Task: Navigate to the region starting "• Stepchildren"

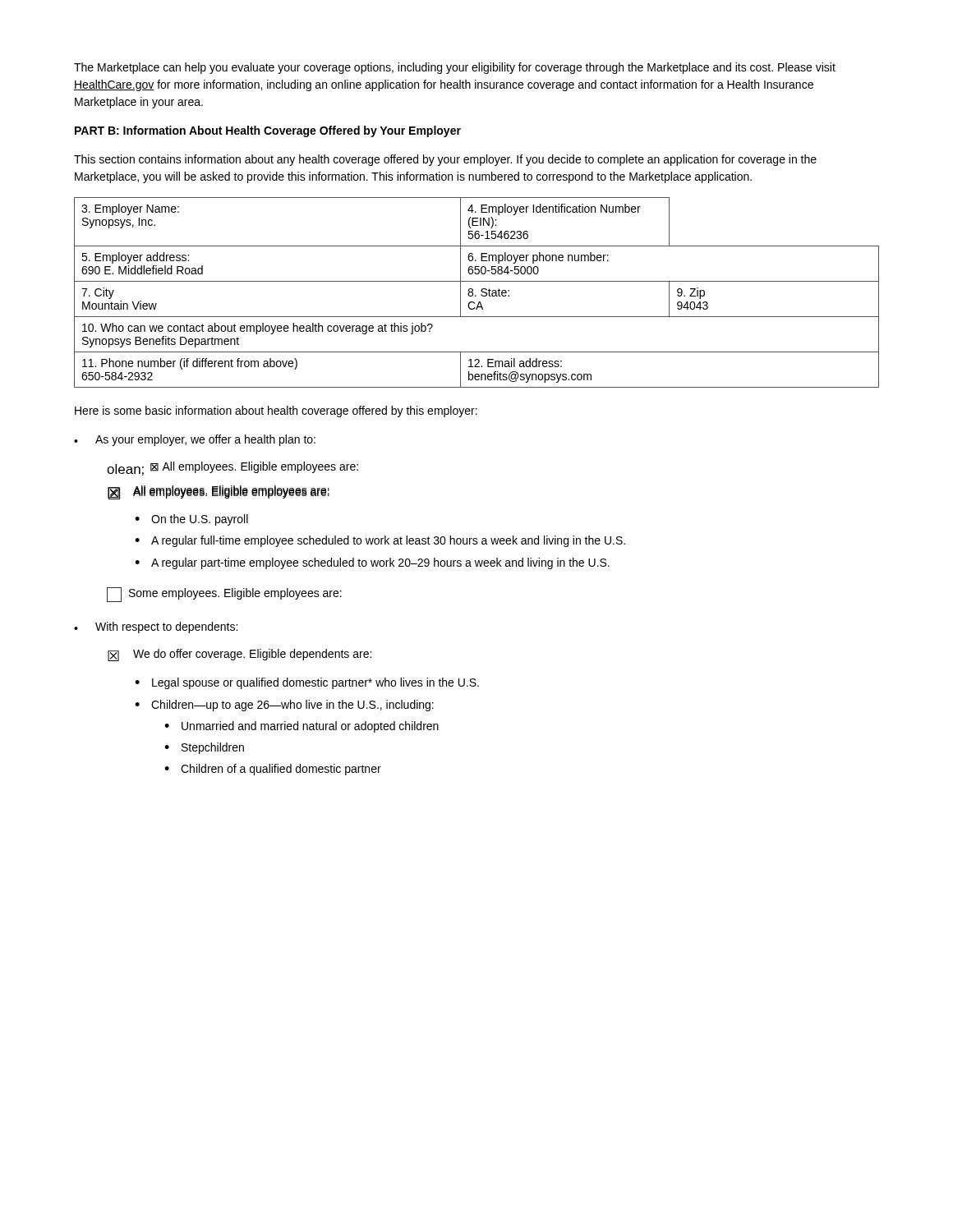Action: (x=204, y=748)
